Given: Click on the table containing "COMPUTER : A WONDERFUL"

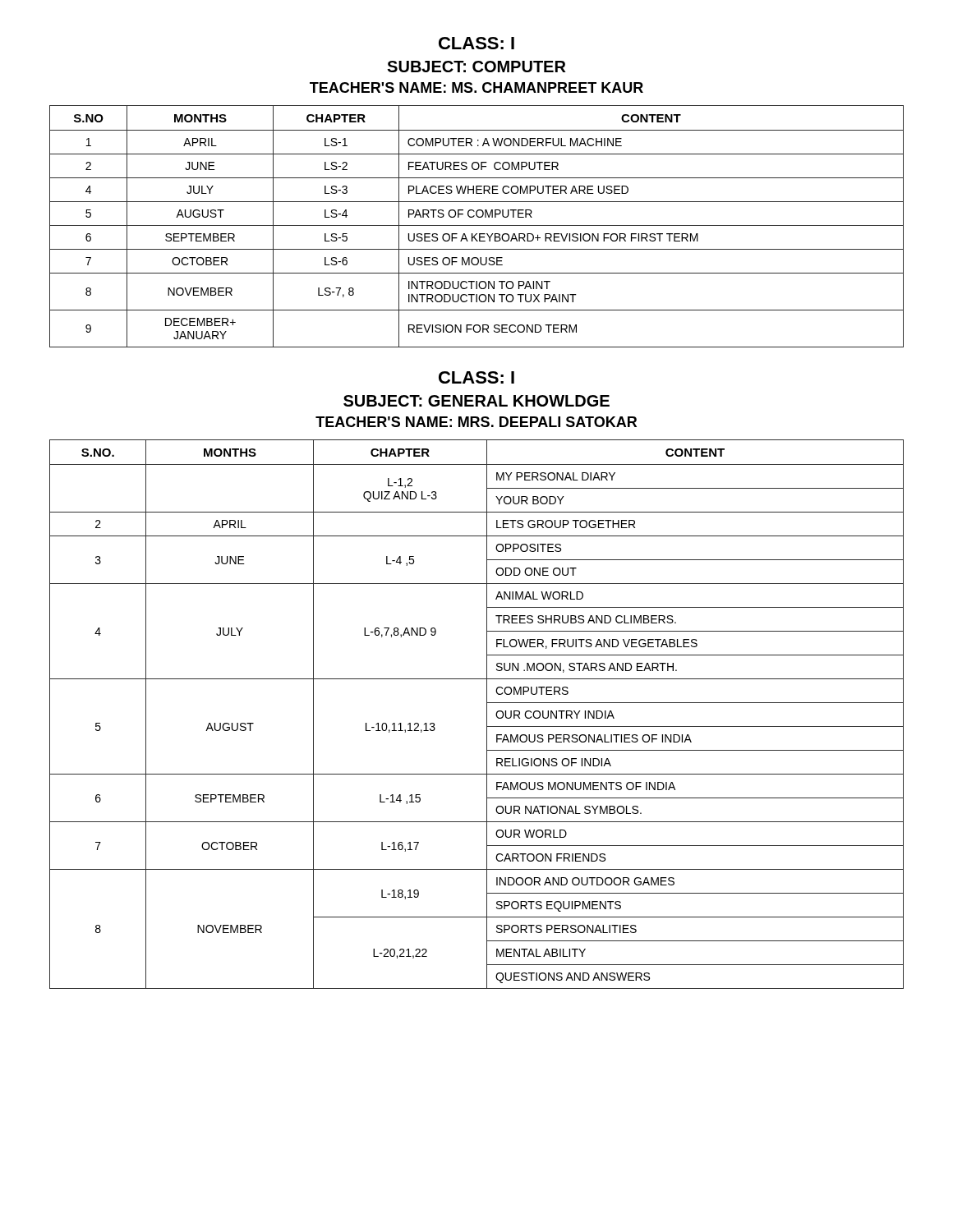Looking at the screenshot, I should tap(476, 226).
